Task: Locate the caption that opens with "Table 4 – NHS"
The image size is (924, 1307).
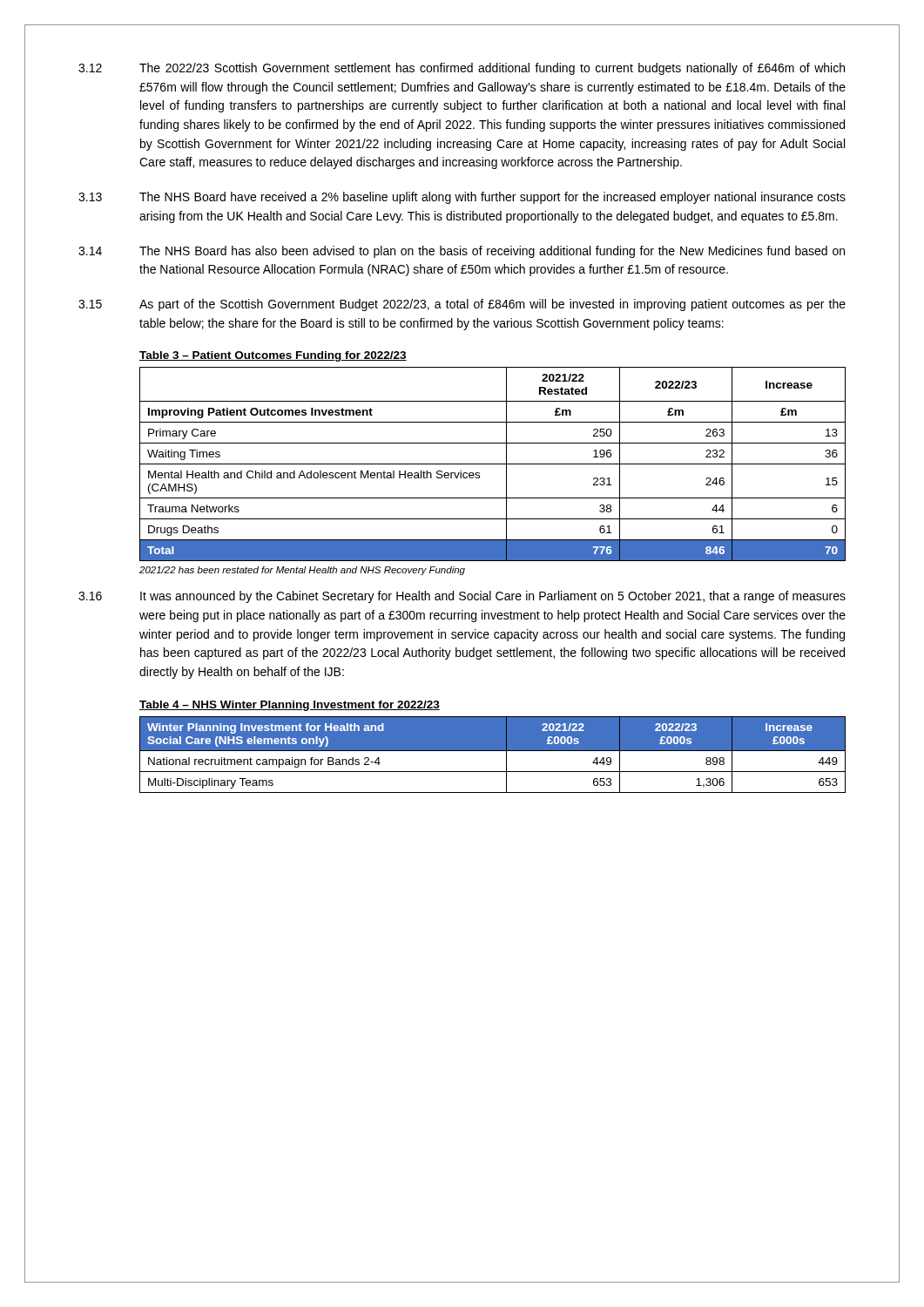Action: point(289,704)
